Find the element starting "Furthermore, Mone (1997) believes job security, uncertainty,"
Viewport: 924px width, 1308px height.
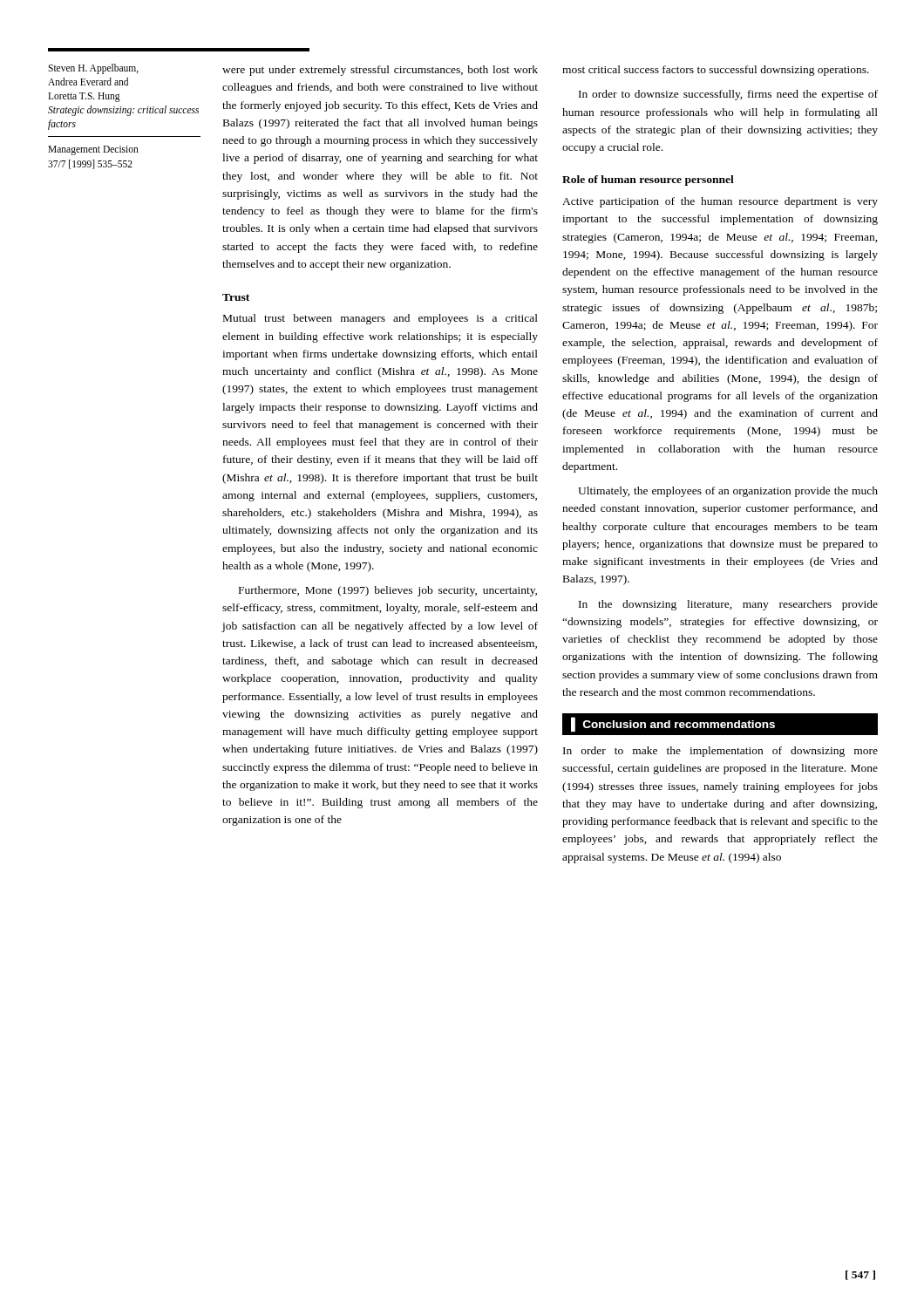click(380, 705)
